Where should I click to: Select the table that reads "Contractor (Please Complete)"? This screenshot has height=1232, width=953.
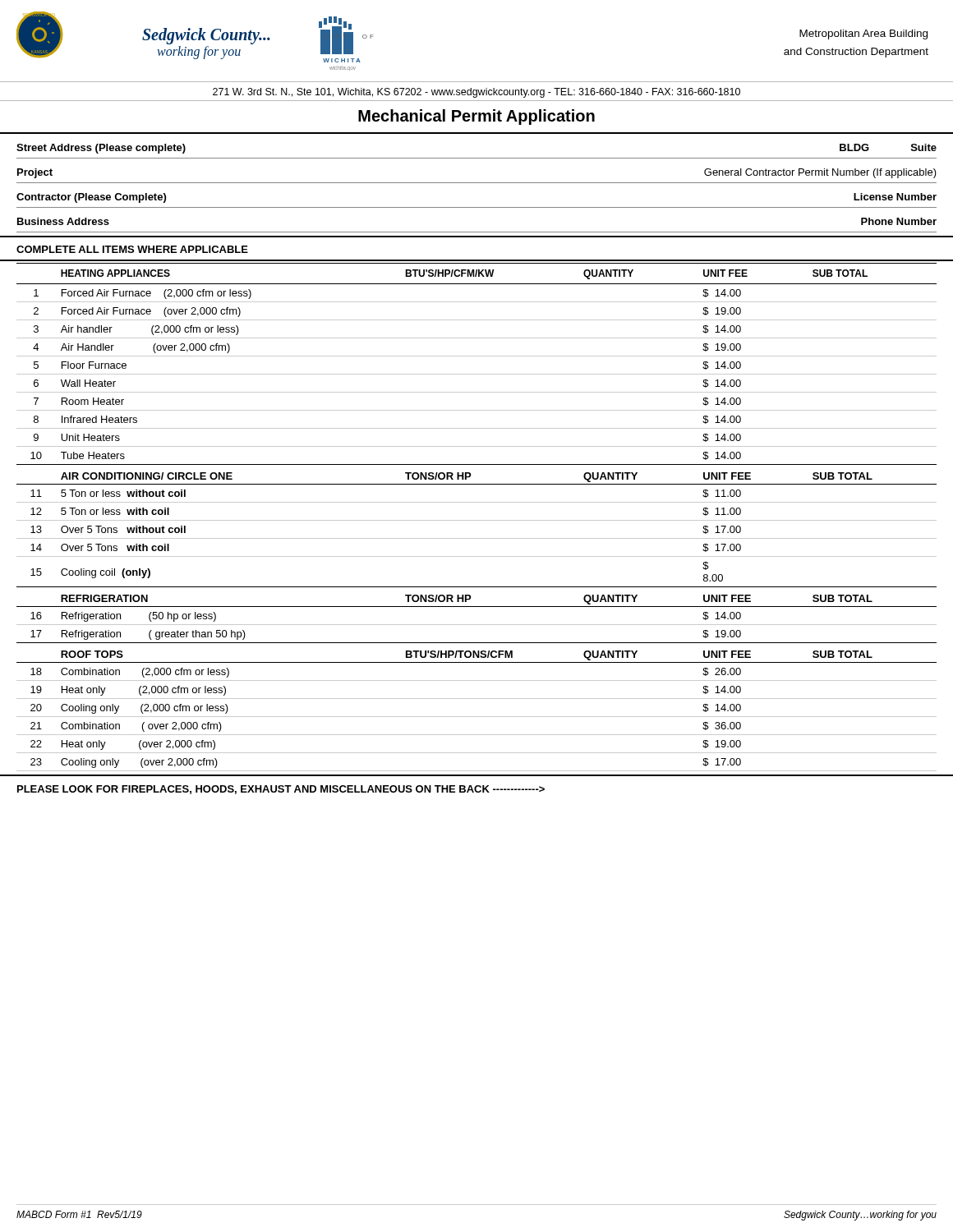click(476, 196)
